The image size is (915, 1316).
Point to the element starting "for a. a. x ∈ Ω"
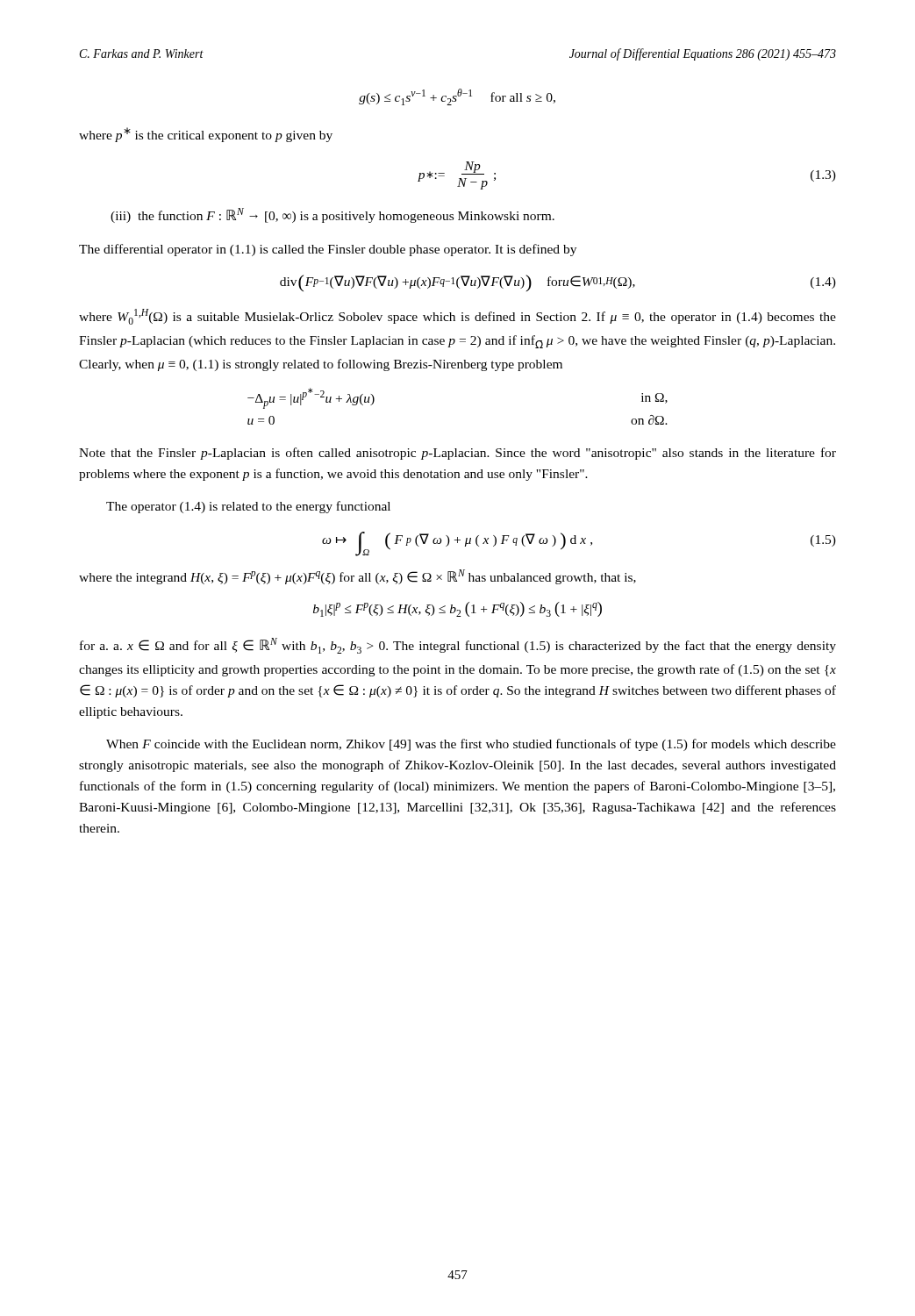click(x=458, y=677)
